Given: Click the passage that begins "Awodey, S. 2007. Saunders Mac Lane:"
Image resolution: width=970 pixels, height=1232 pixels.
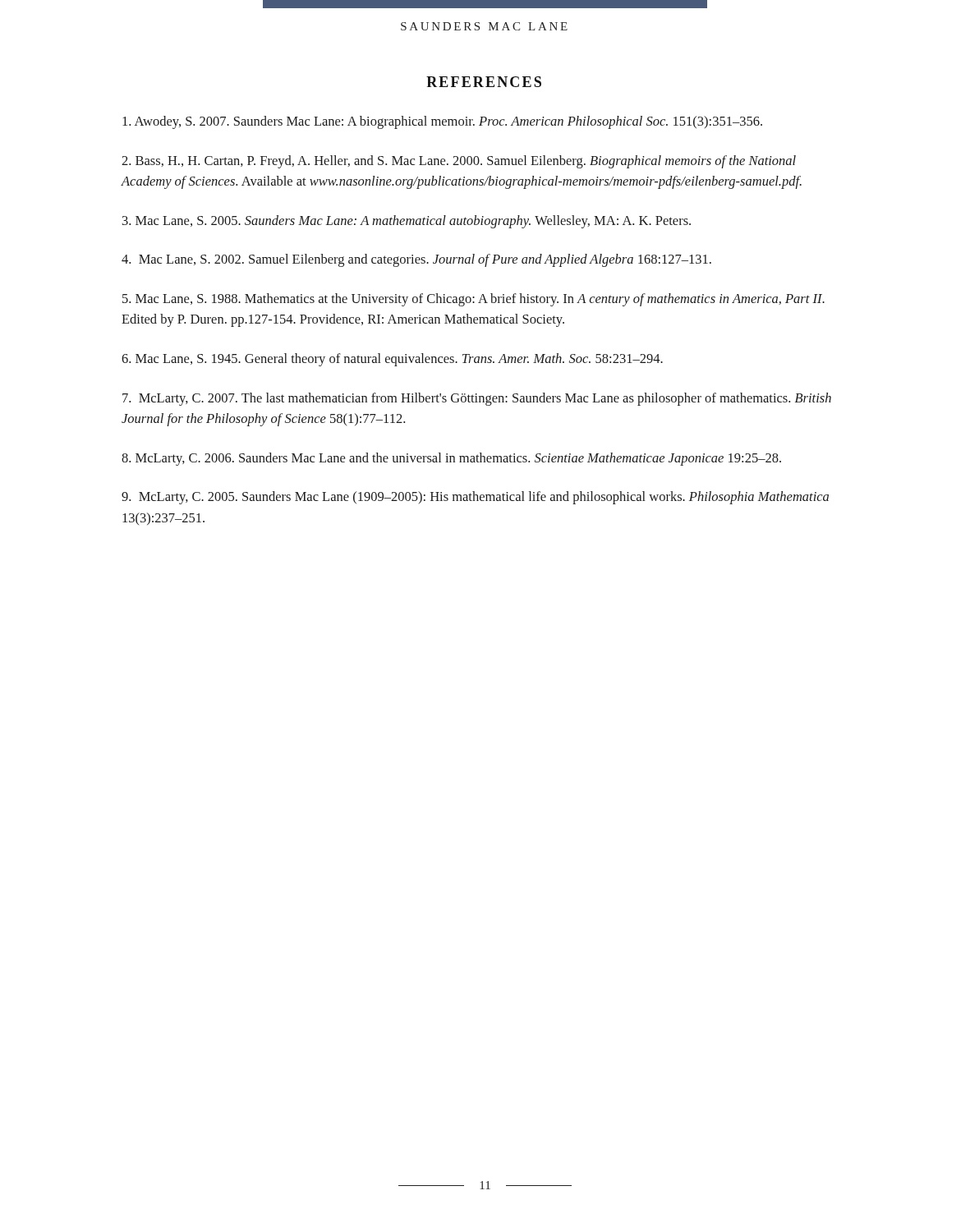Looking at the screenshot, I should click(442, 121).
